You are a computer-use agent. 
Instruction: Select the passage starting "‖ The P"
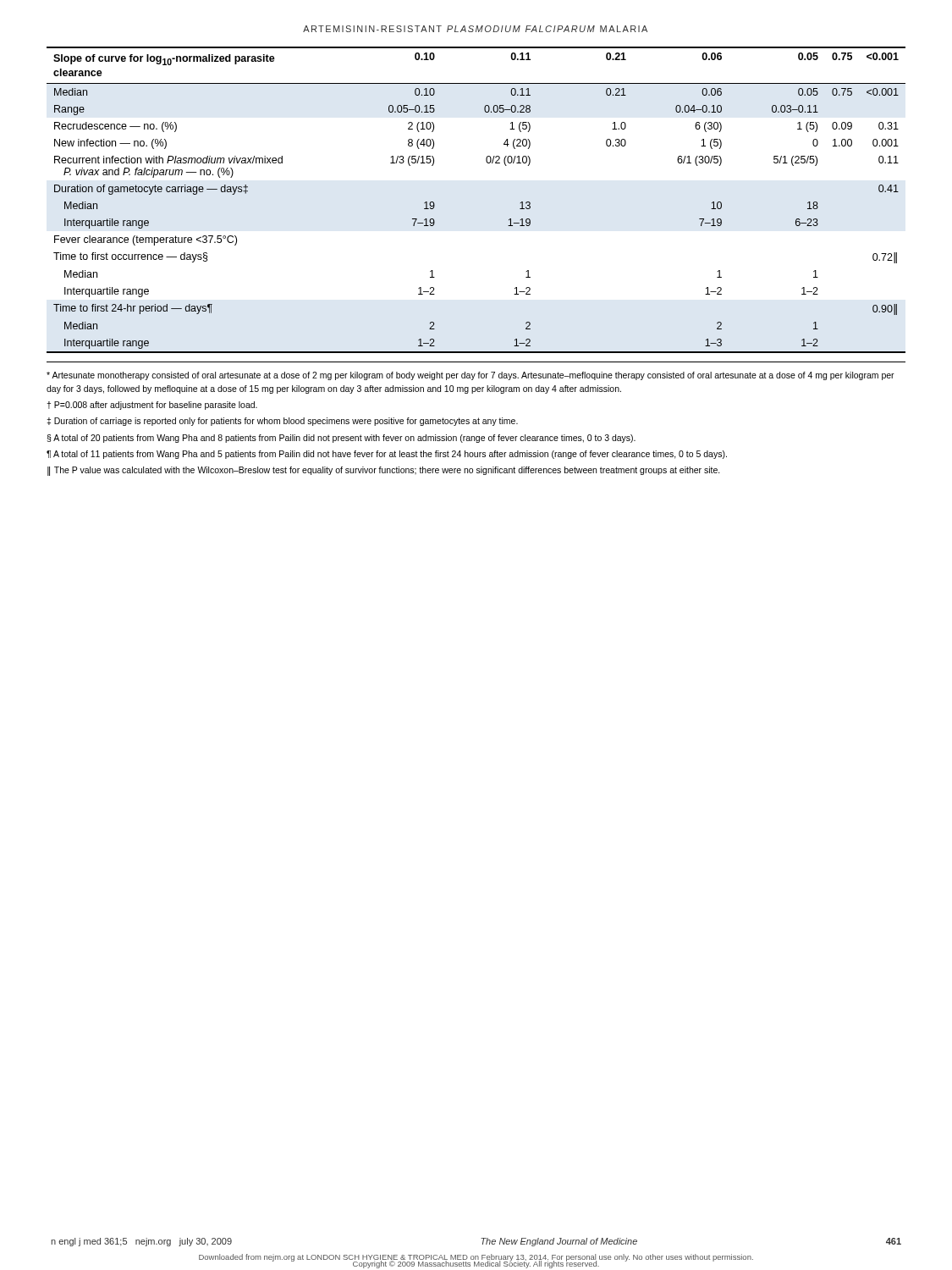(383, 470)
